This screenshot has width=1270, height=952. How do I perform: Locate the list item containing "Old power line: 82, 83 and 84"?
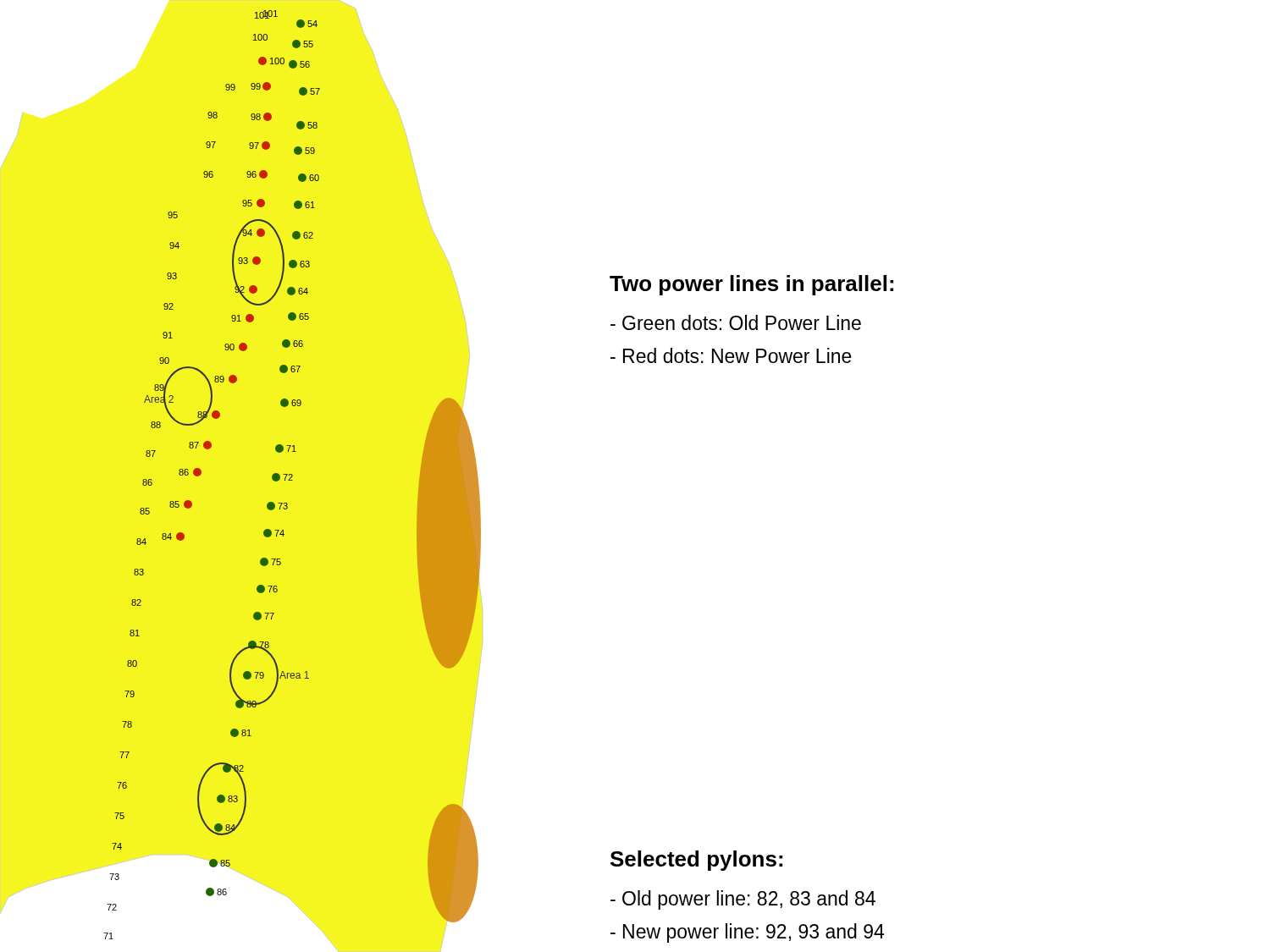[x=743, y=899]
